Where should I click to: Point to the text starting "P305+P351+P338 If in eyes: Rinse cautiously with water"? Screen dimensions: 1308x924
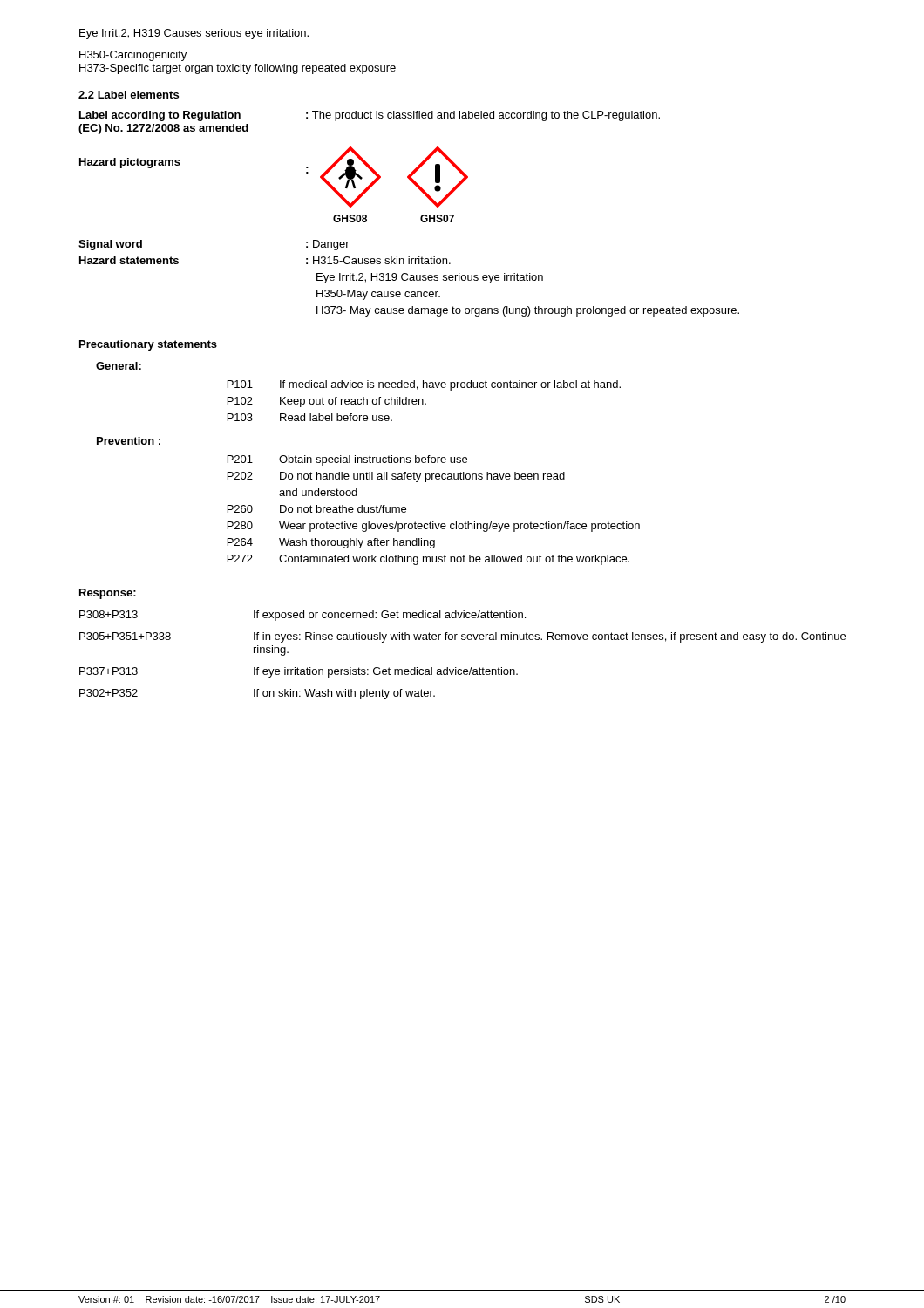[475, 643]
